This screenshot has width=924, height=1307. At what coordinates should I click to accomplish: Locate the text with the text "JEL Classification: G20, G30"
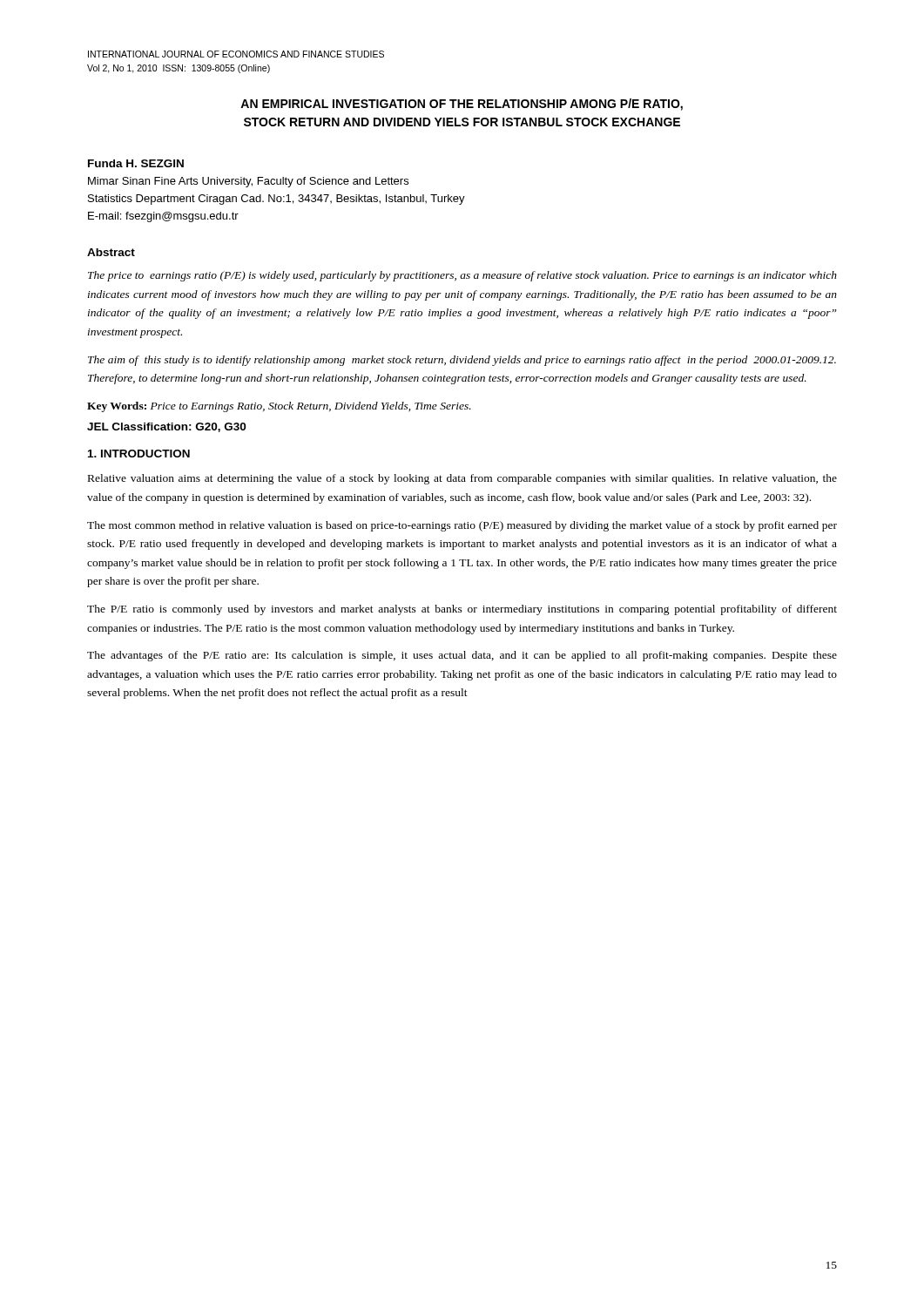[x=166, y=427]
